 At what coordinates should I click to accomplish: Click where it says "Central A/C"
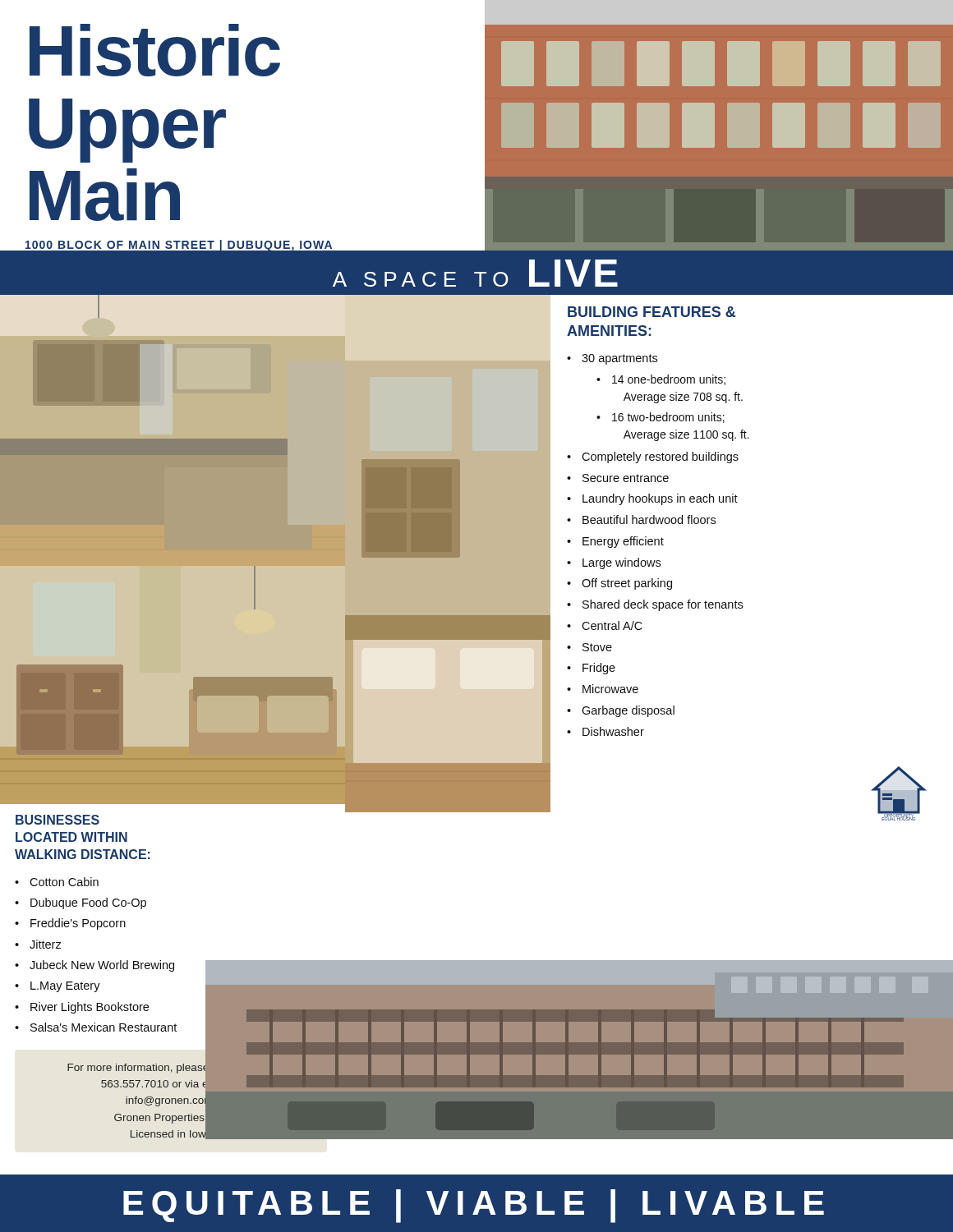click(612, 626)
